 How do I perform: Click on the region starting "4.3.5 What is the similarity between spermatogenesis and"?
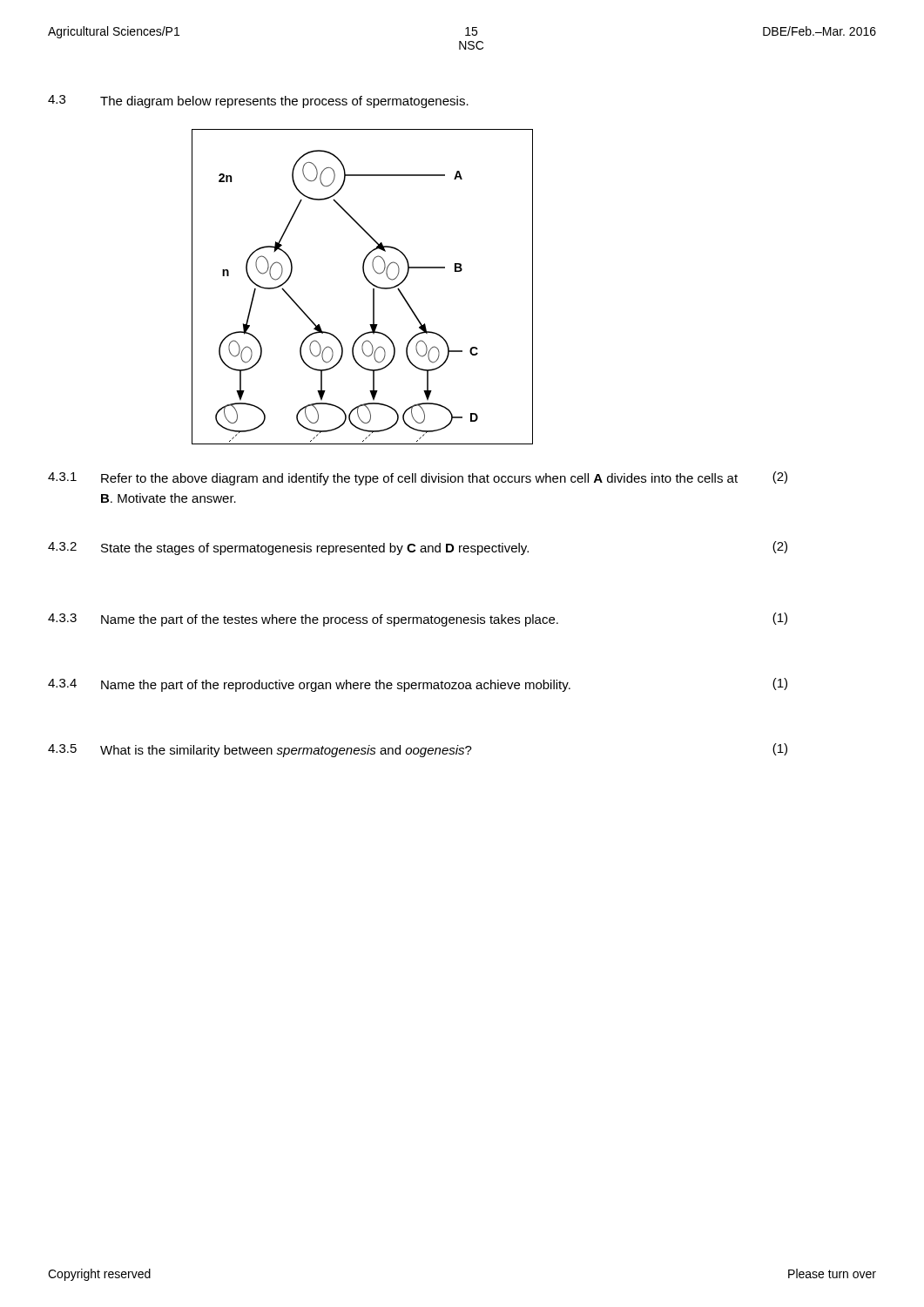418,750
